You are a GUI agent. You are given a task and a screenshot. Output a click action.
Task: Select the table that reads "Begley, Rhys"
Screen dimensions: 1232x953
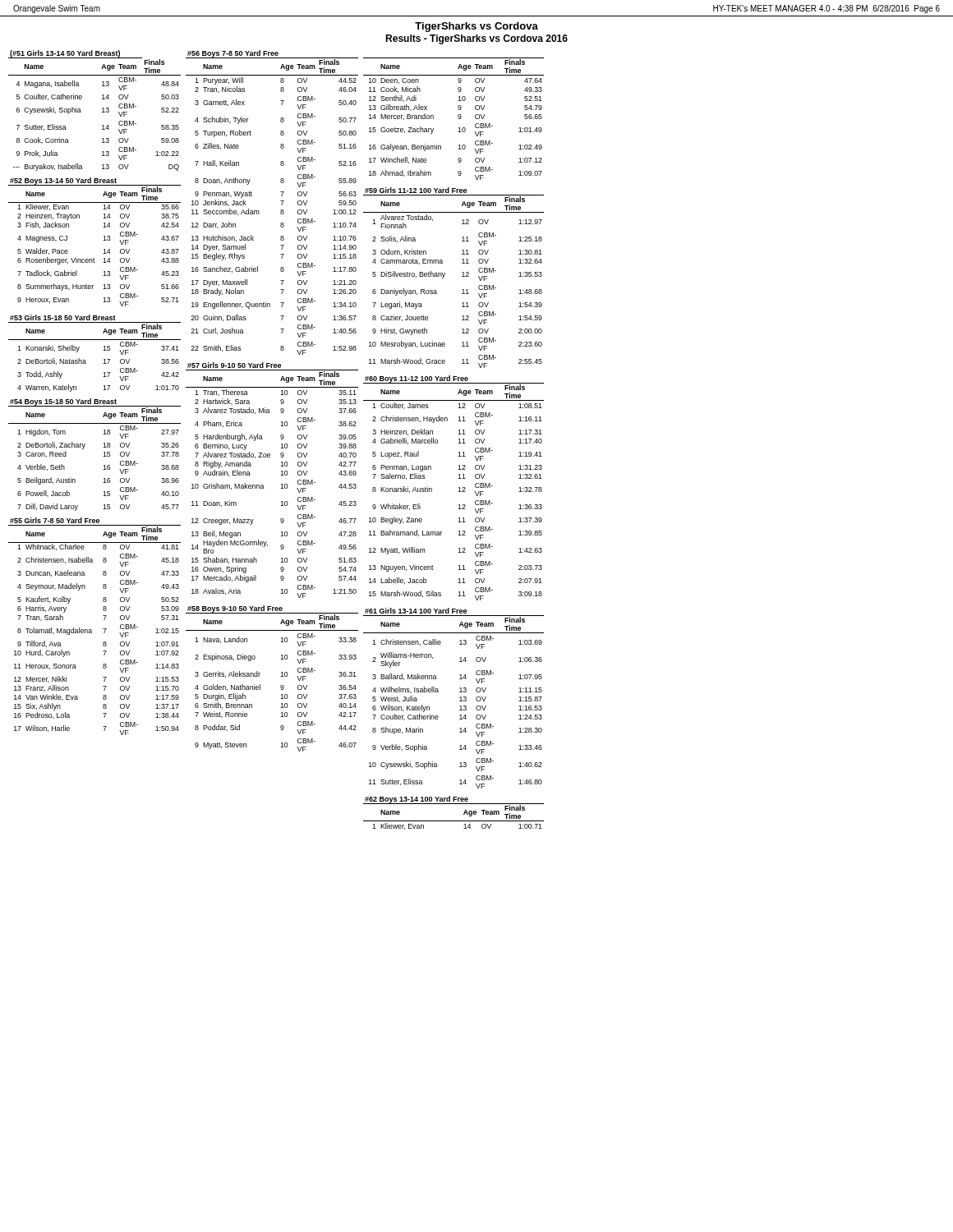272,203
